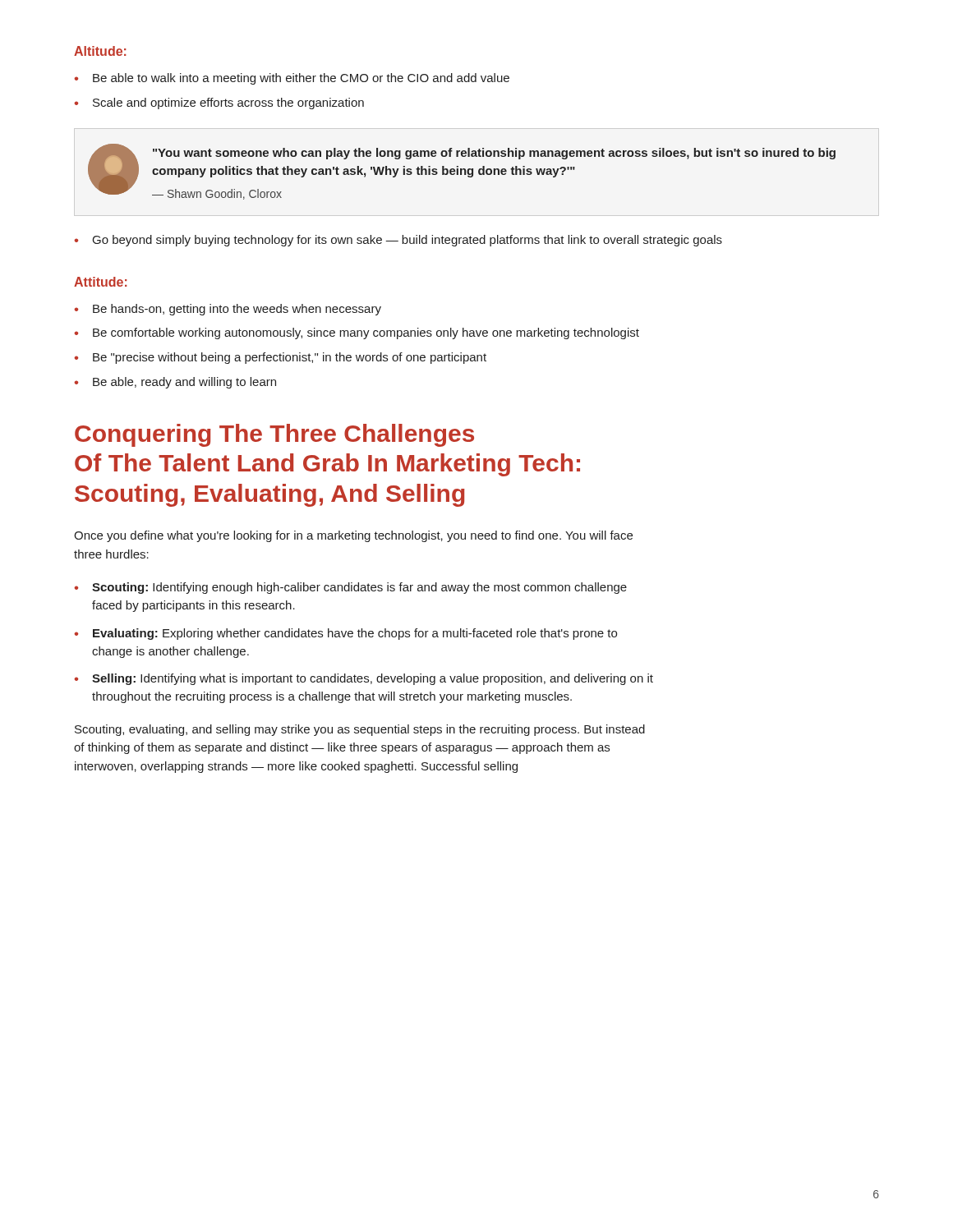Select the infographic
This screenshot has height=1232, width=953.
(776, 530)
